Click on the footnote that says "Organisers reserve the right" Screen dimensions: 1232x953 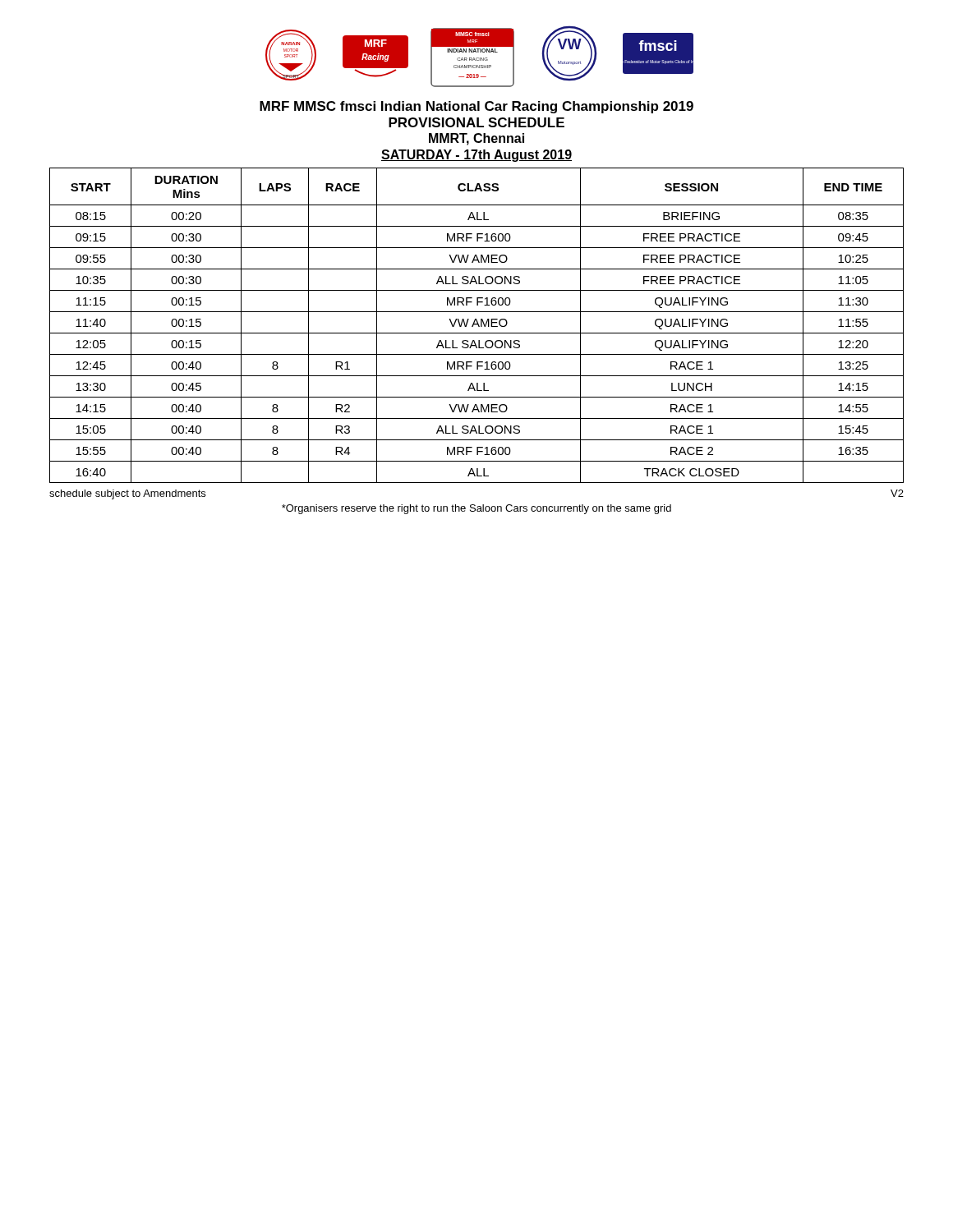pyautogui.click(x=476, y=508)
